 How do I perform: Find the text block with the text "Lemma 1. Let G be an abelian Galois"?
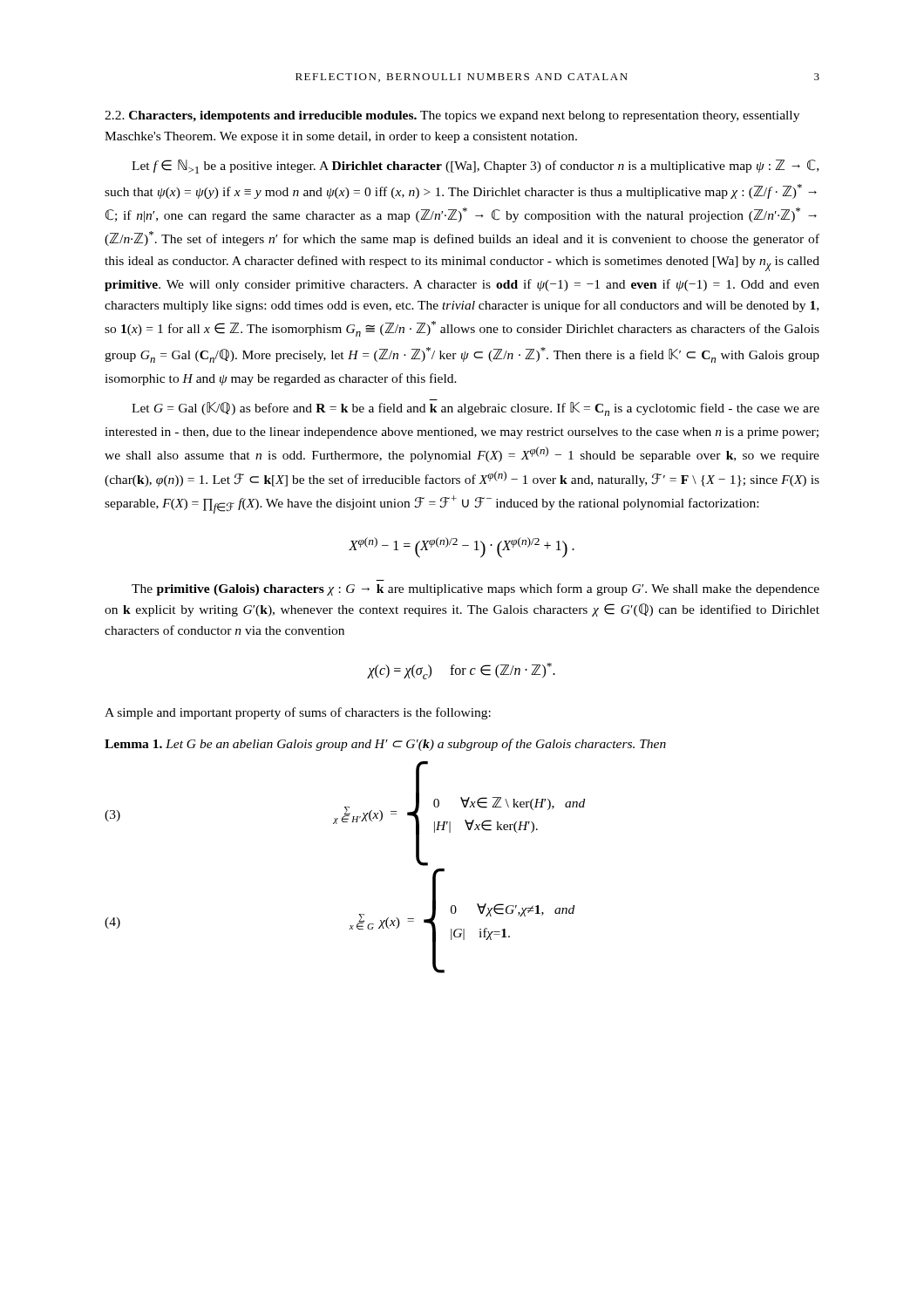point(385,743)
